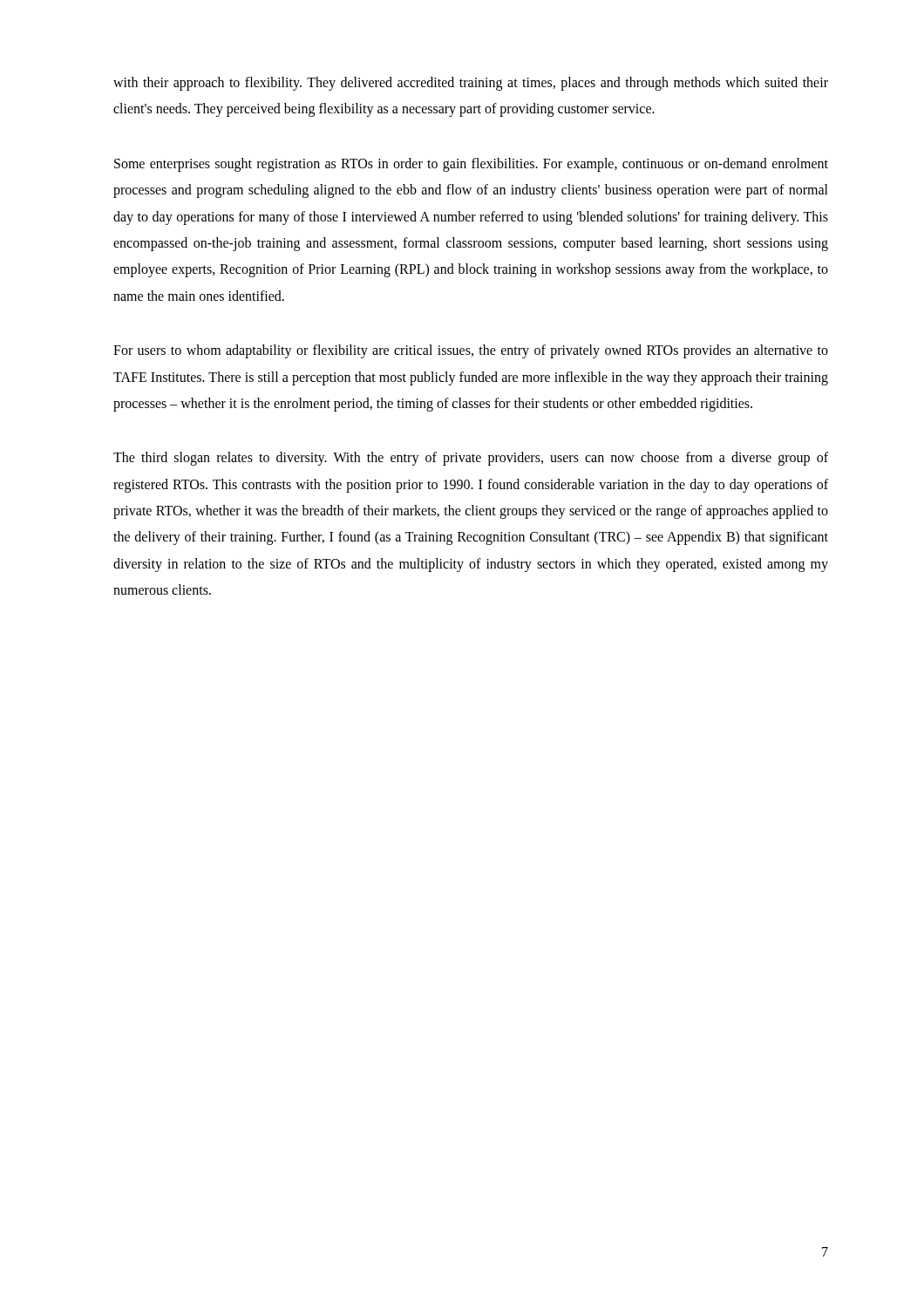Select the text block that reads "Some enterprises sought registration as RTOs in order"
Image resolution: width=924 pixels, height=1308 pixels.
(471, 230)
